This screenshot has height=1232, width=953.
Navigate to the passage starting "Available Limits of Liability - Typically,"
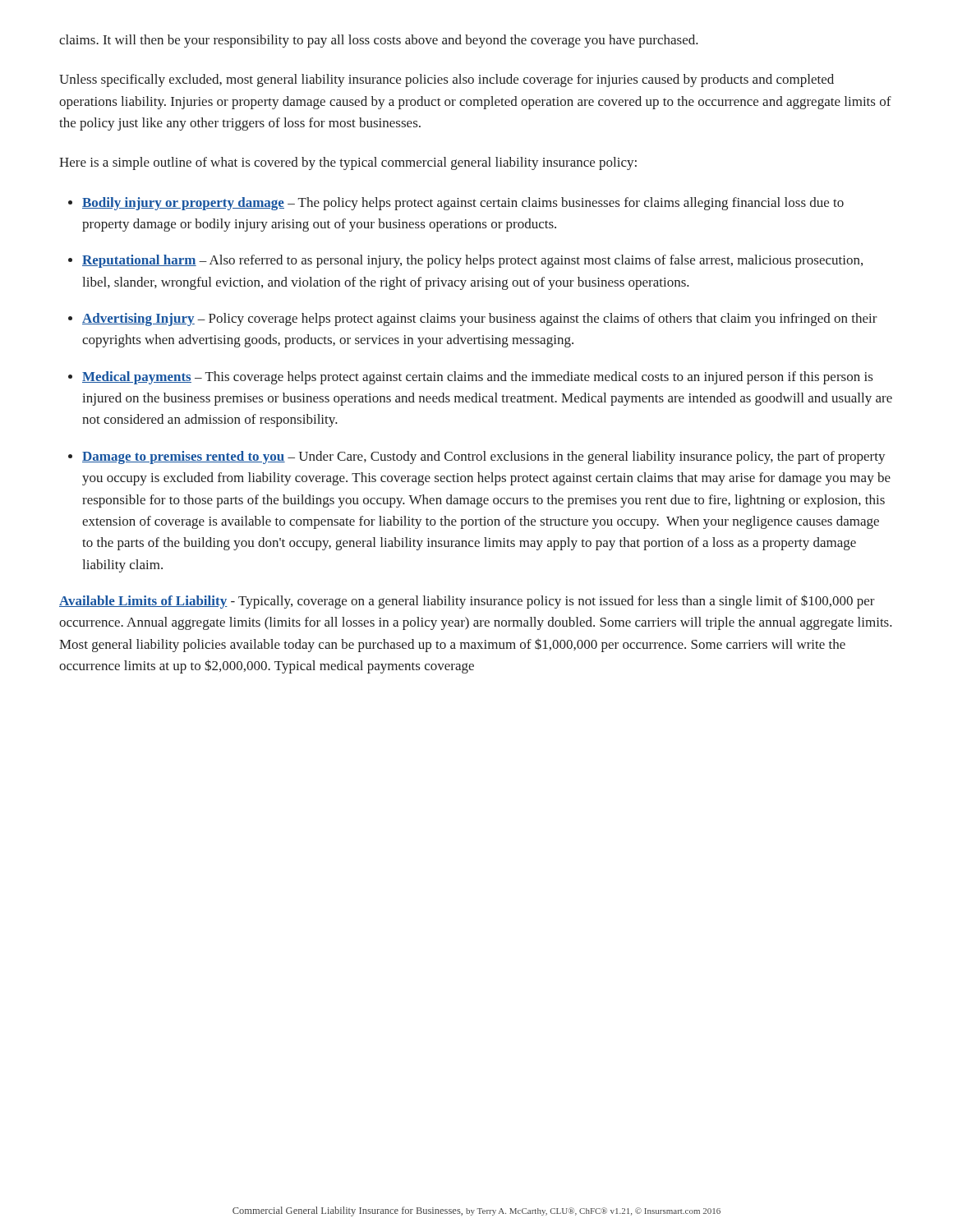tap(476, 634)
